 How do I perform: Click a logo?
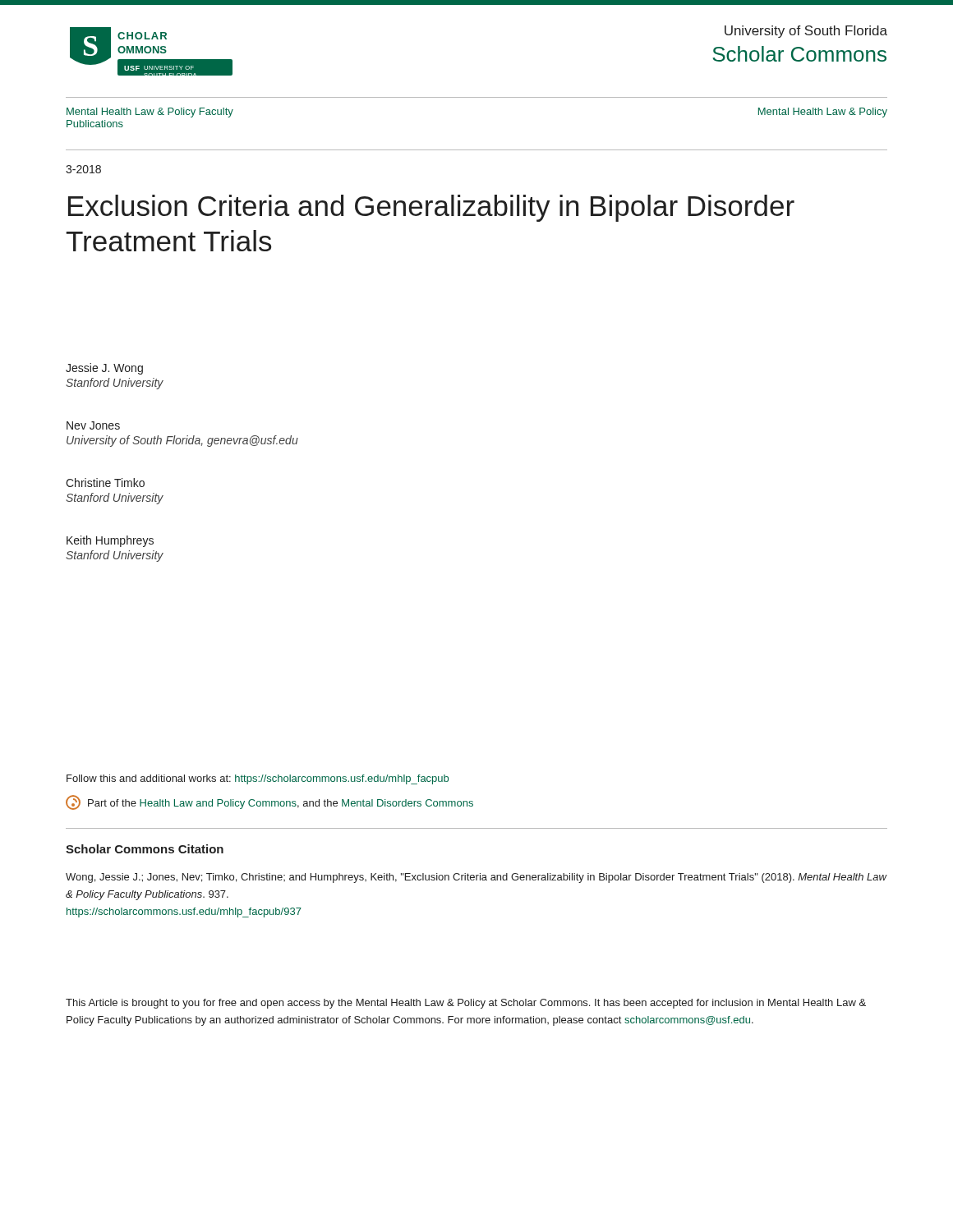click(x=152, y=57)
